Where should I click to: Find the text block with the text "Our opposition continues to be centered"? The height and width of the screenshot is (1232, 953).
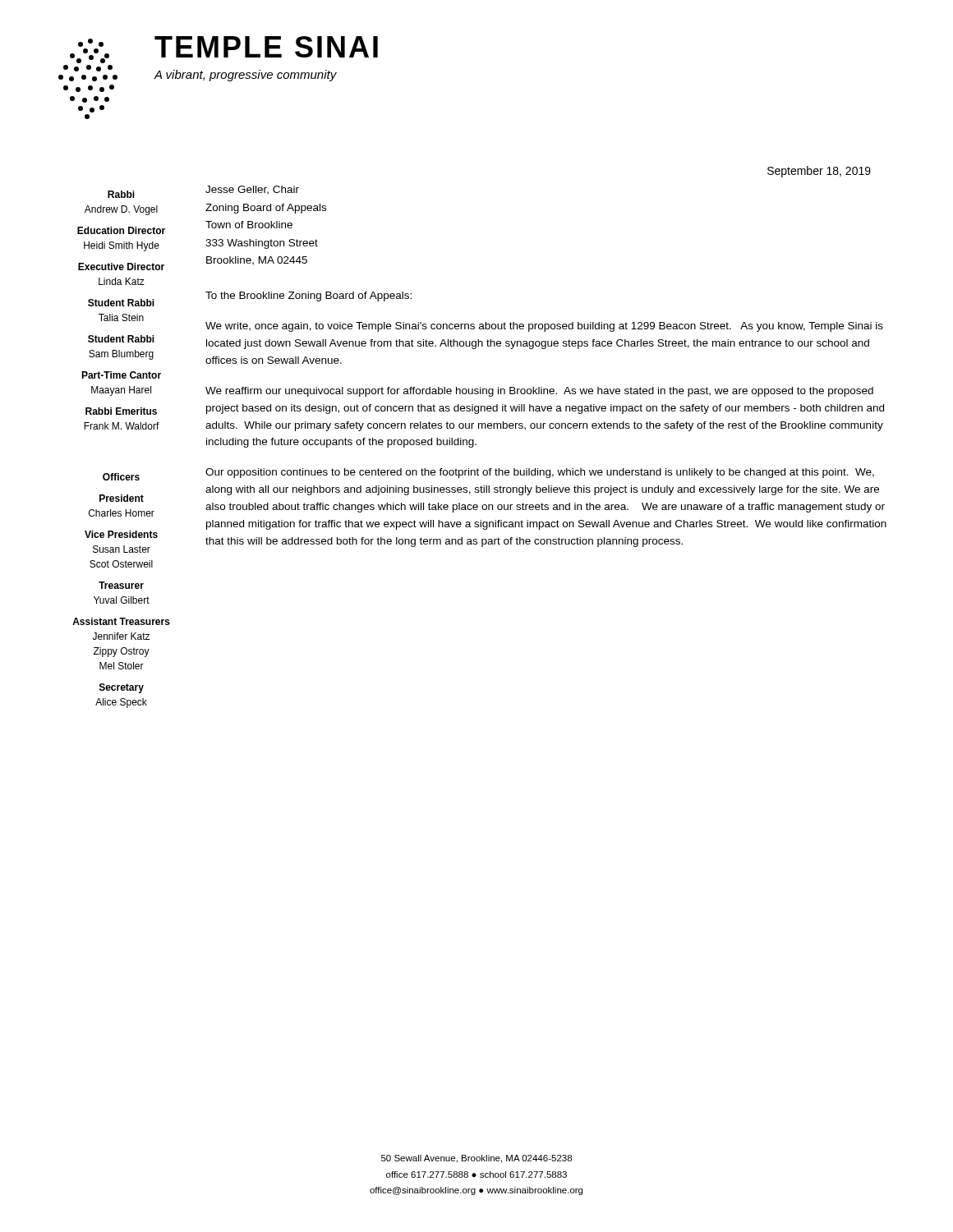tap(546, 506)
